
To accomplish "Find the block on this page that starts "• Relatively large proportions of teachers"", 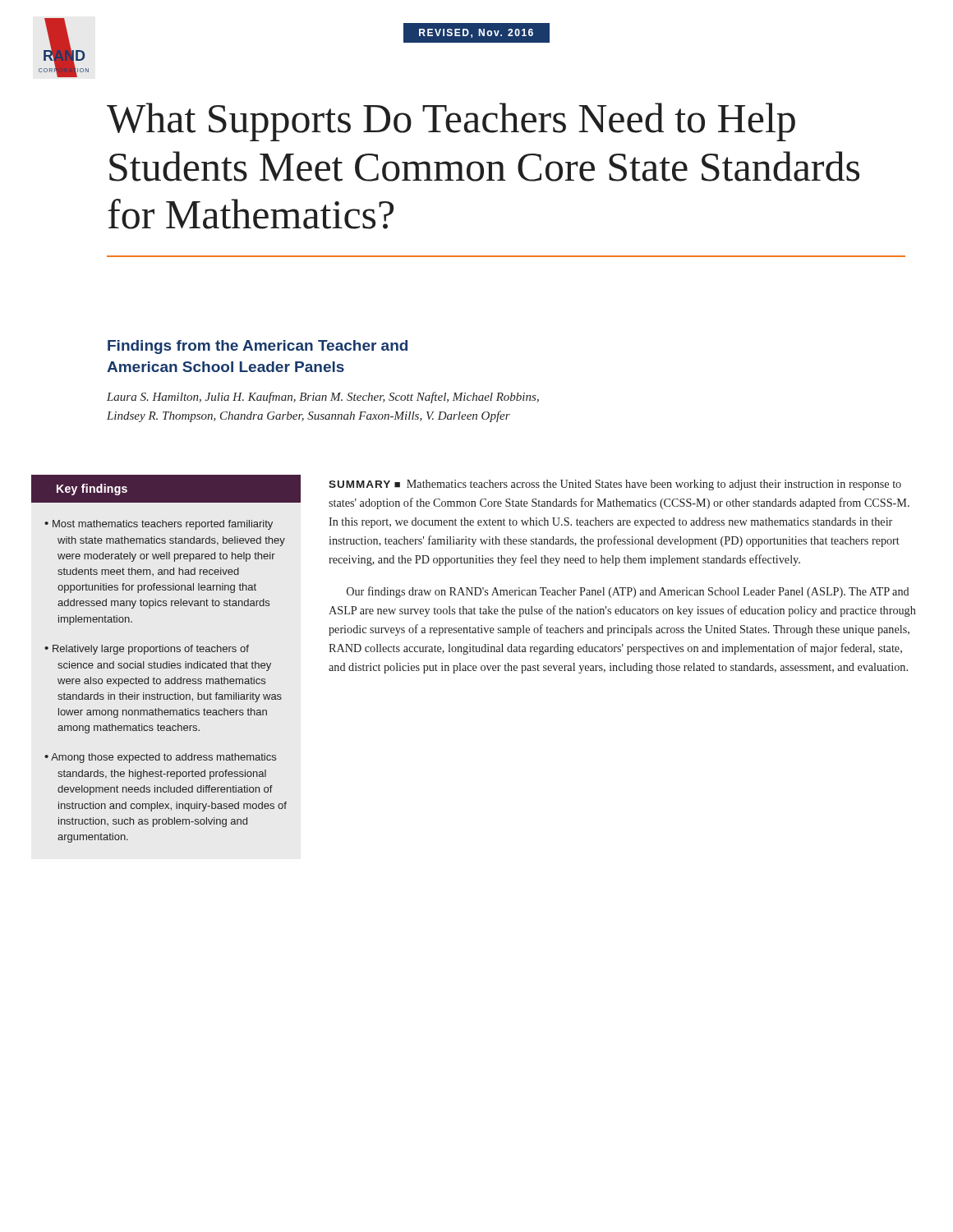I will click(x=163, y=687).
